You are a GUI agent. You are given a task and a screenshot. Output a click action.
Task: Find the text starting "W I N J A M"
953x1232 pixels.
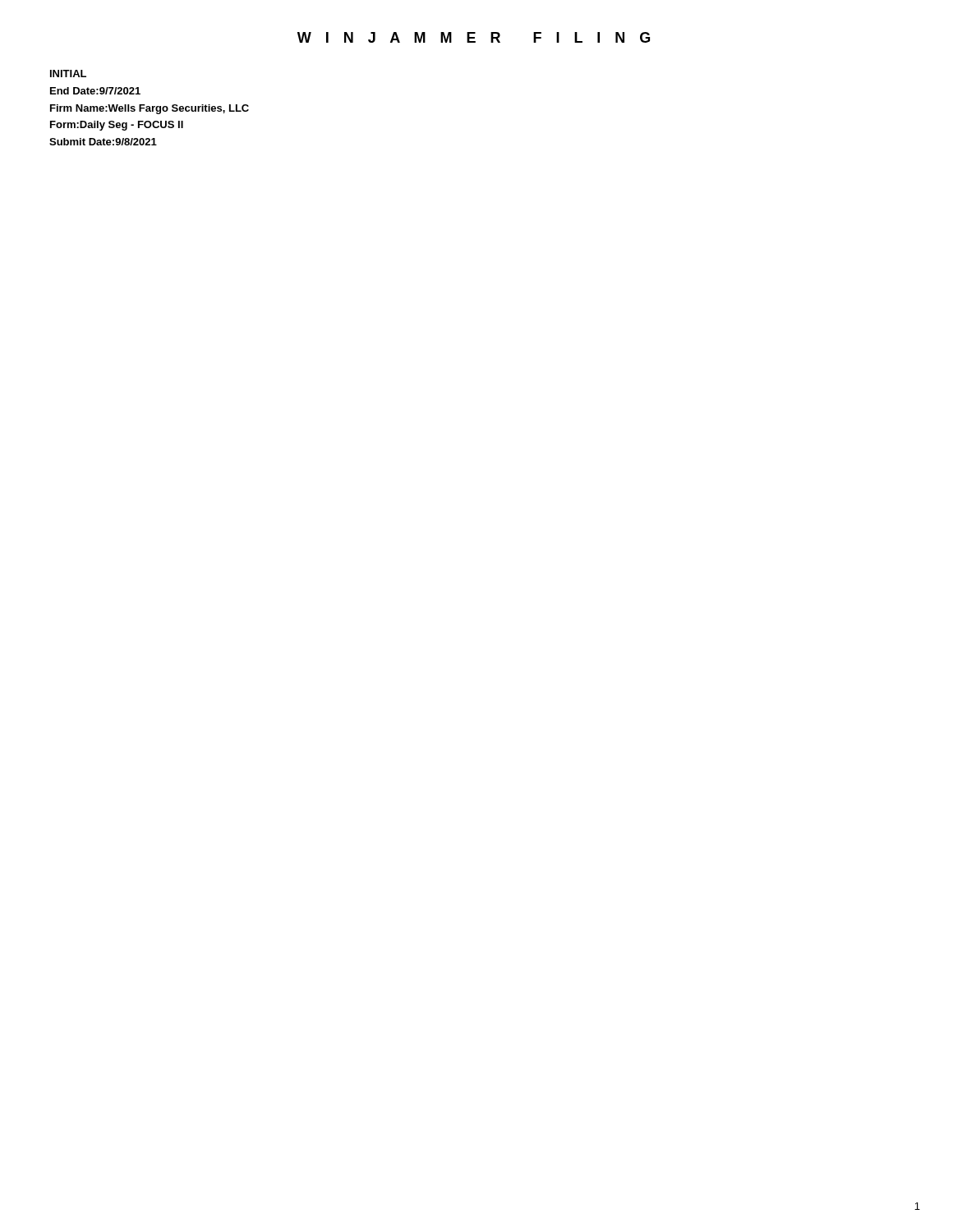point(476,38)
